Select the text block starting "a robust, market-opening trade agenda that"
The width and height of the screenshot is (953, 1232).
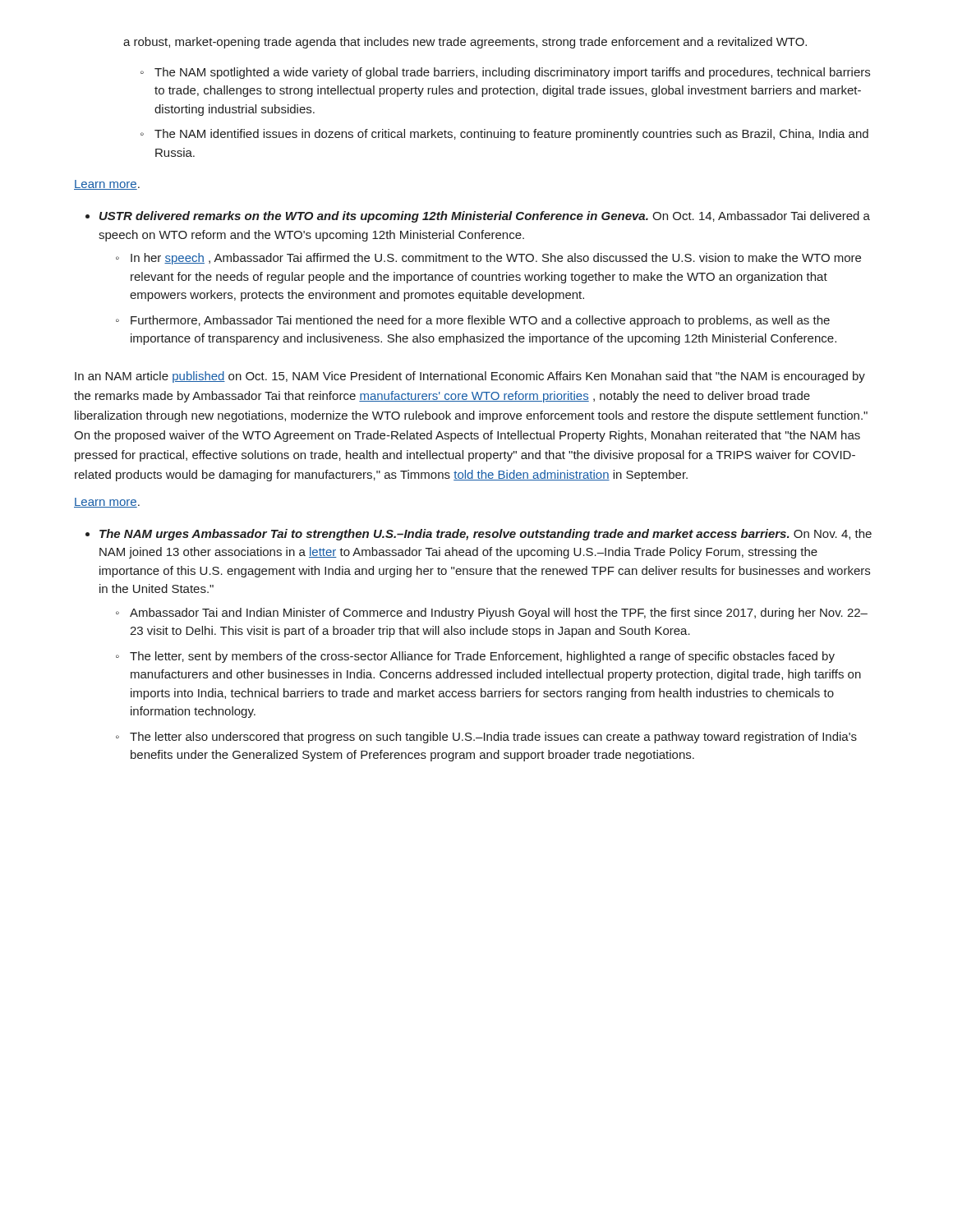coord(466,41)
